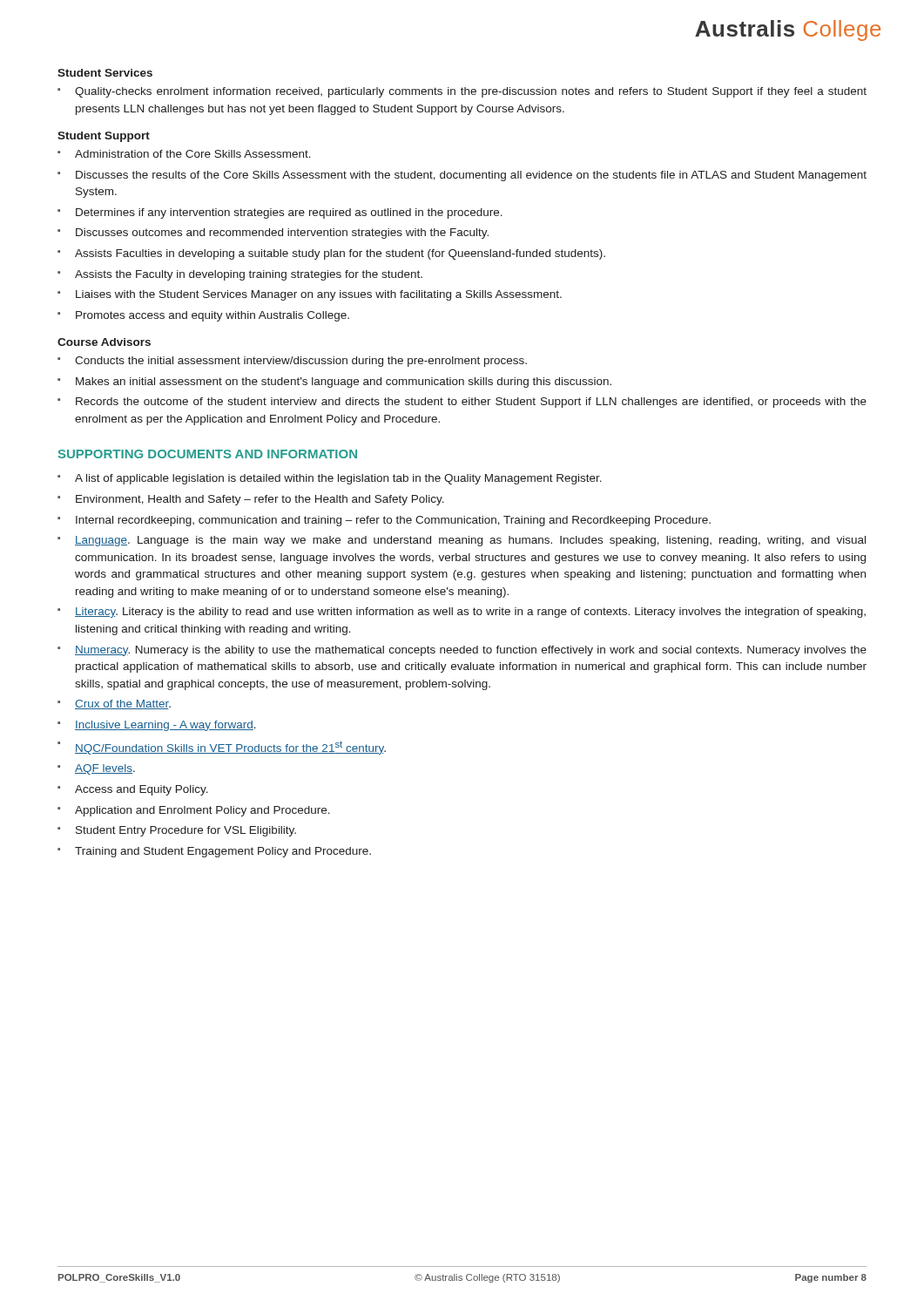Click on the region starting "Makes an initial assessment on the student's"
Screen dimensions: 1307x924
pos(344,381)
